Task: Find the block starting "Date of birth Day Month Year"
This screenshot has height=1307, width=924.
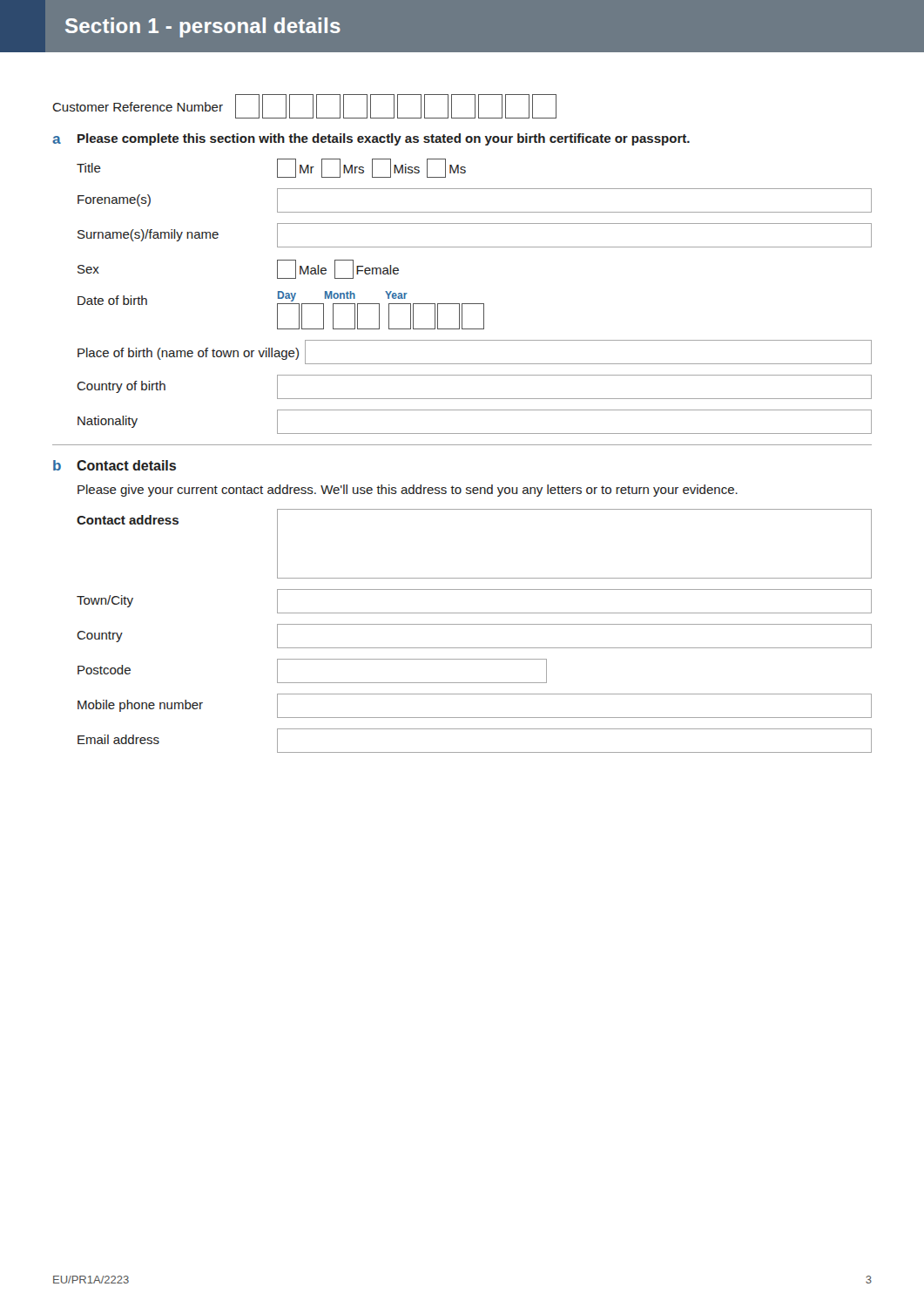Action: tap(474, 309)
